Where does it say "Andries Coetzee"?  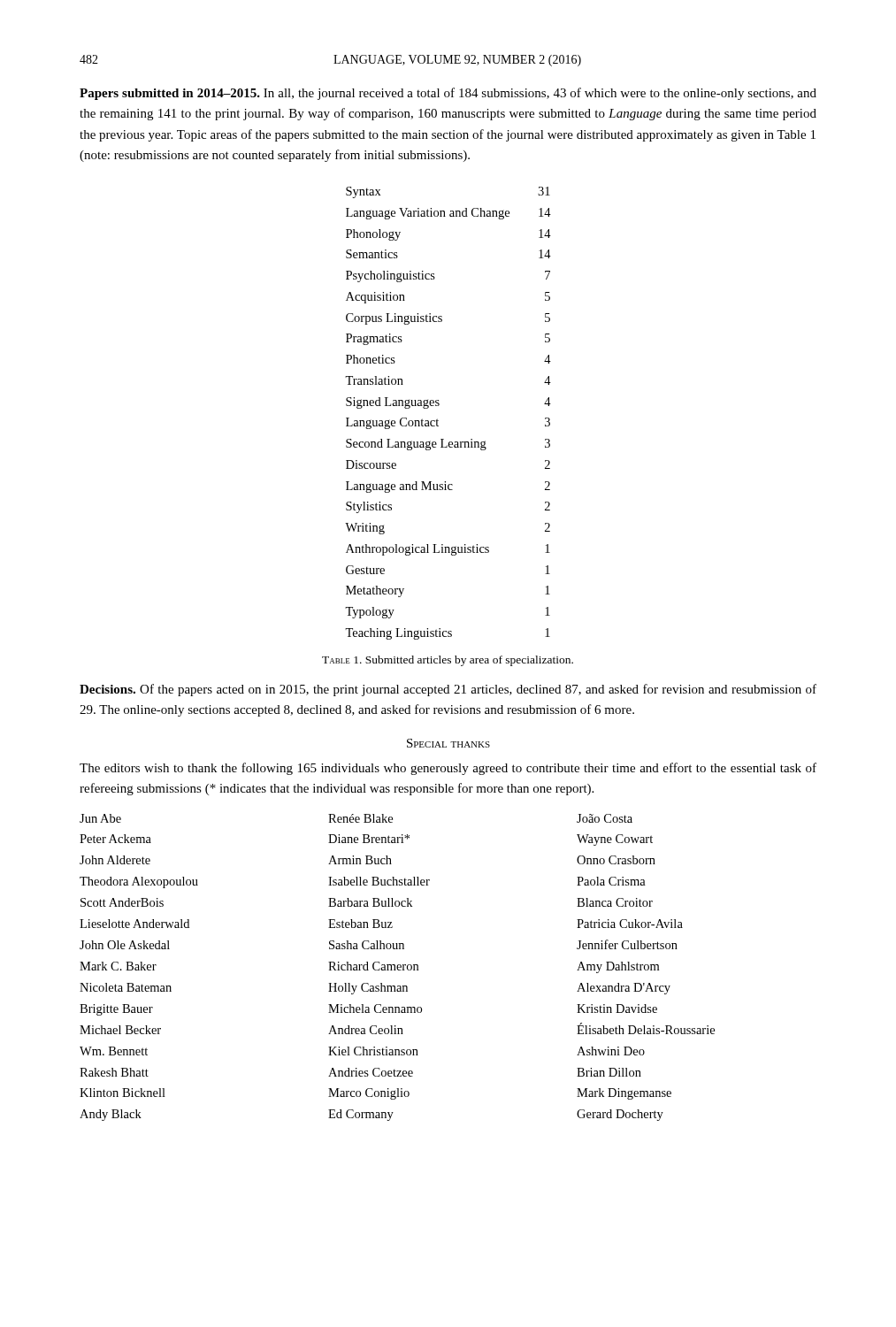tap(371, 1072)
